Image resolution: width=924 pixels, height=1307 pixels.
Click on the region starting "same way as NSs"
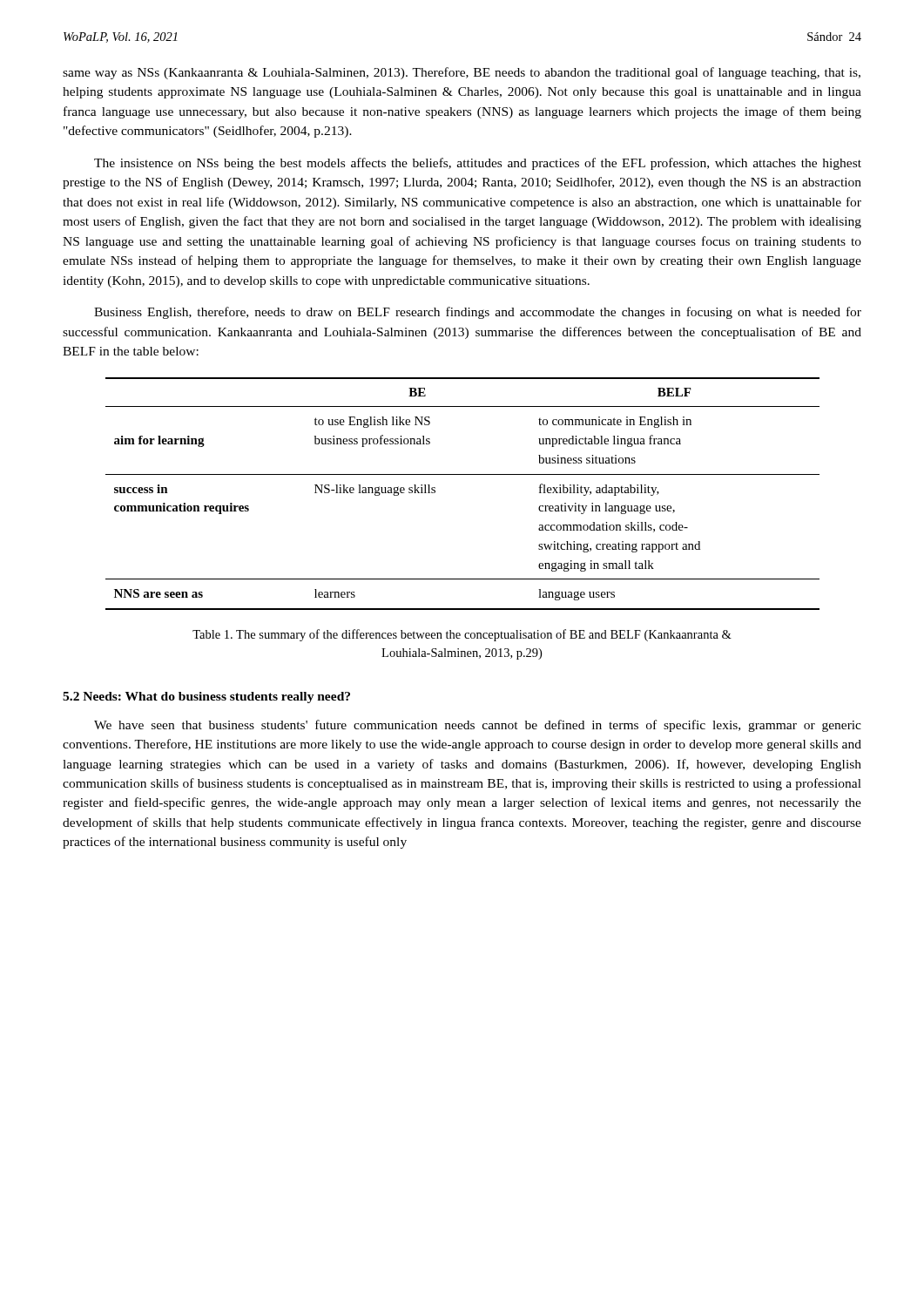(x=462, y=102)
